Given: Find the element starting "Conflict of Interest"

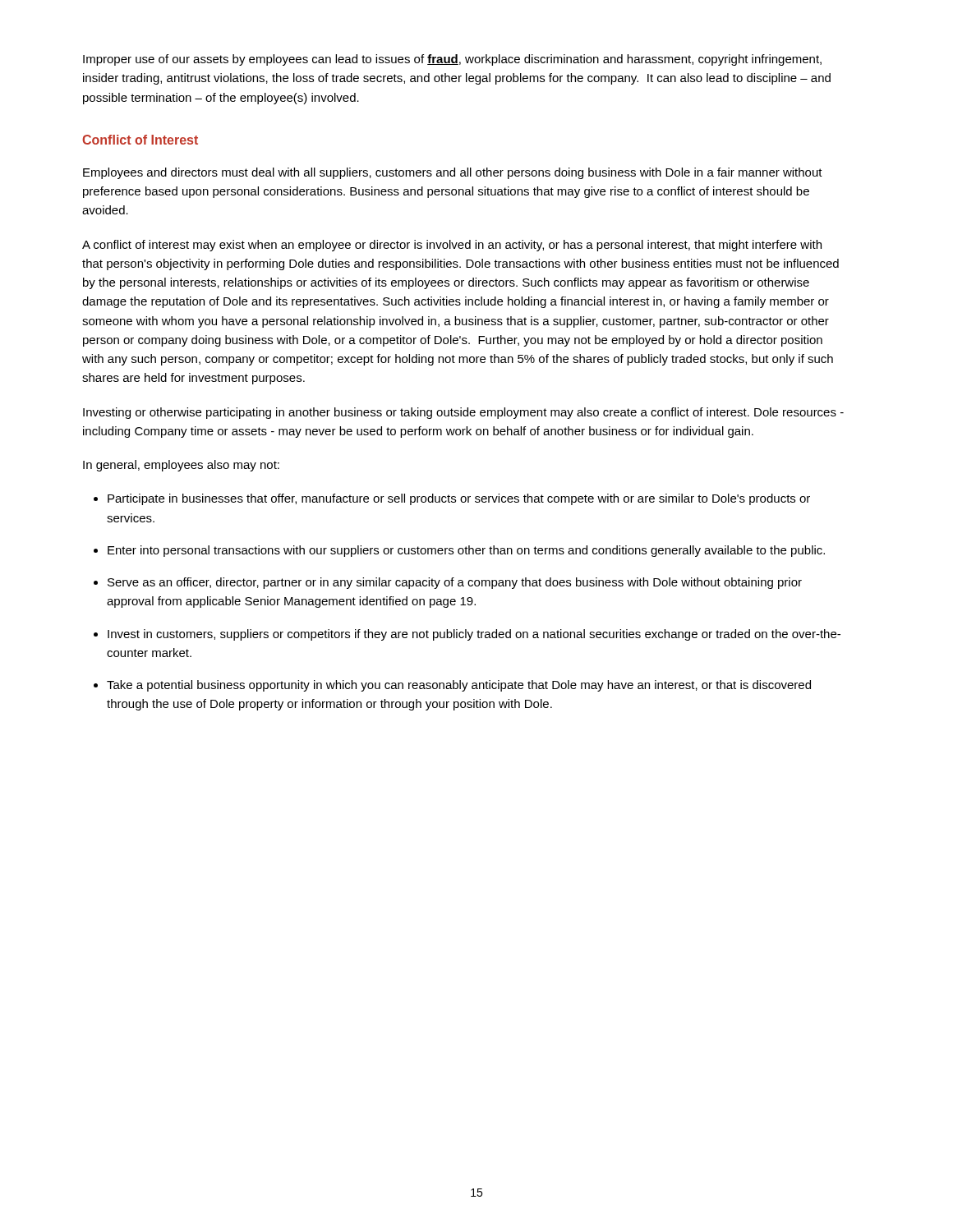Looking at the screenshot, I should [140, 140].
